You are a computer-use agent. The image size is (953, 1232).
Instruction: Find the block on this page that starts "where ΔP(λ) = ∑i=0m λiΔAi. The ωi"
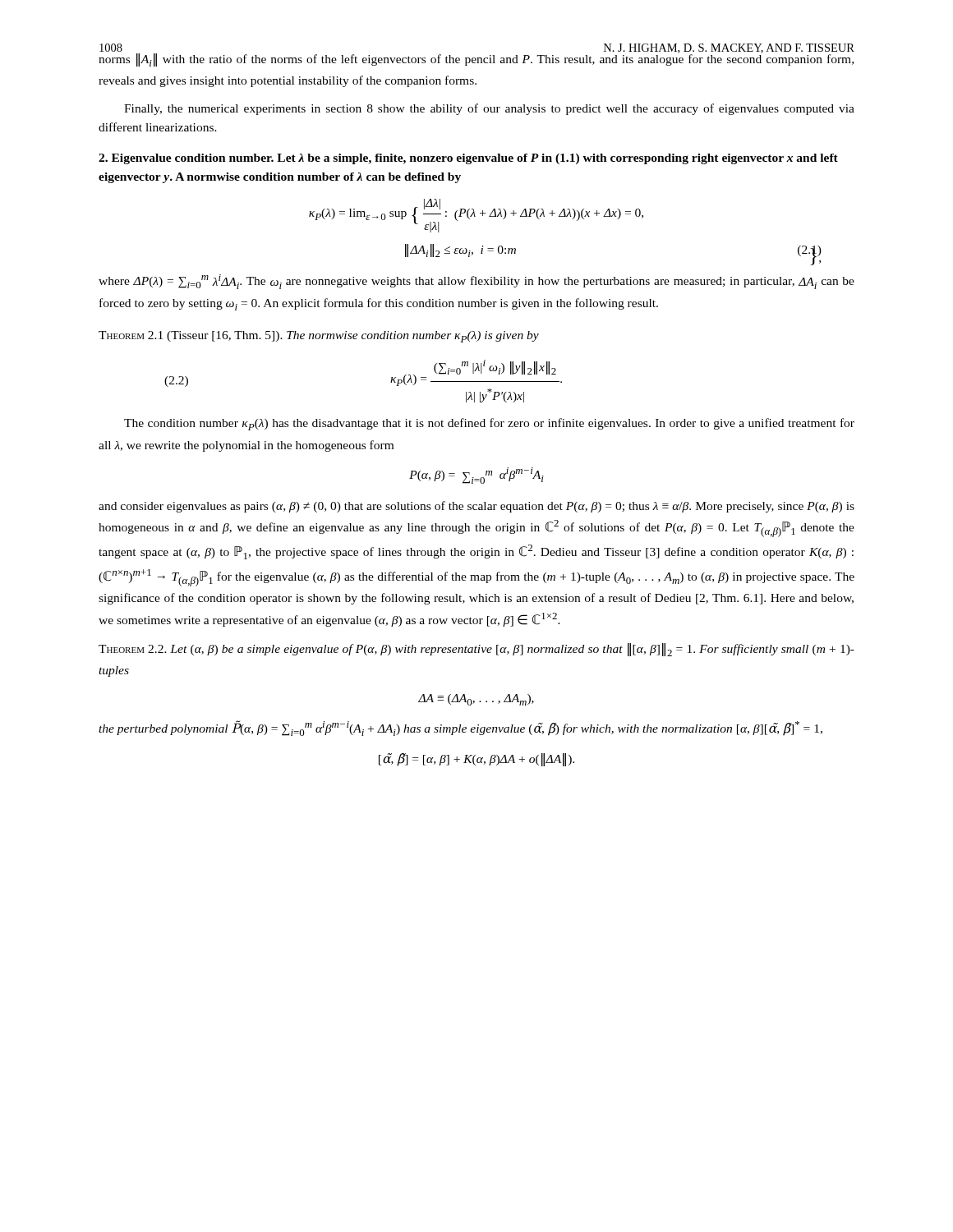point(476,292)
